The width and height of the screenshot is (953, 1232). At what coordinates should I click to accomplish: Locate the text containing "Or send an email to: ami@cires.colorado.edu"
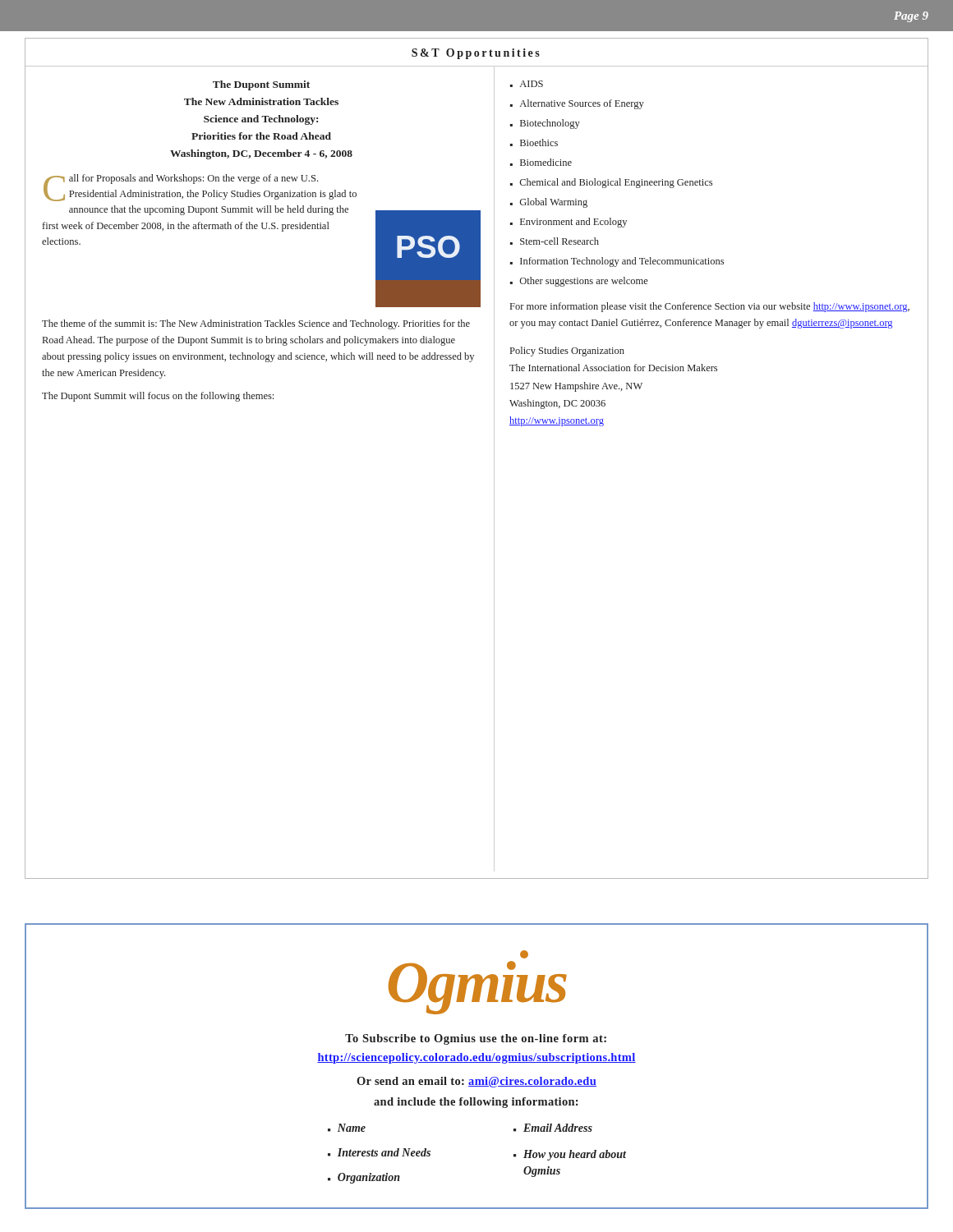coord(476,1081)
